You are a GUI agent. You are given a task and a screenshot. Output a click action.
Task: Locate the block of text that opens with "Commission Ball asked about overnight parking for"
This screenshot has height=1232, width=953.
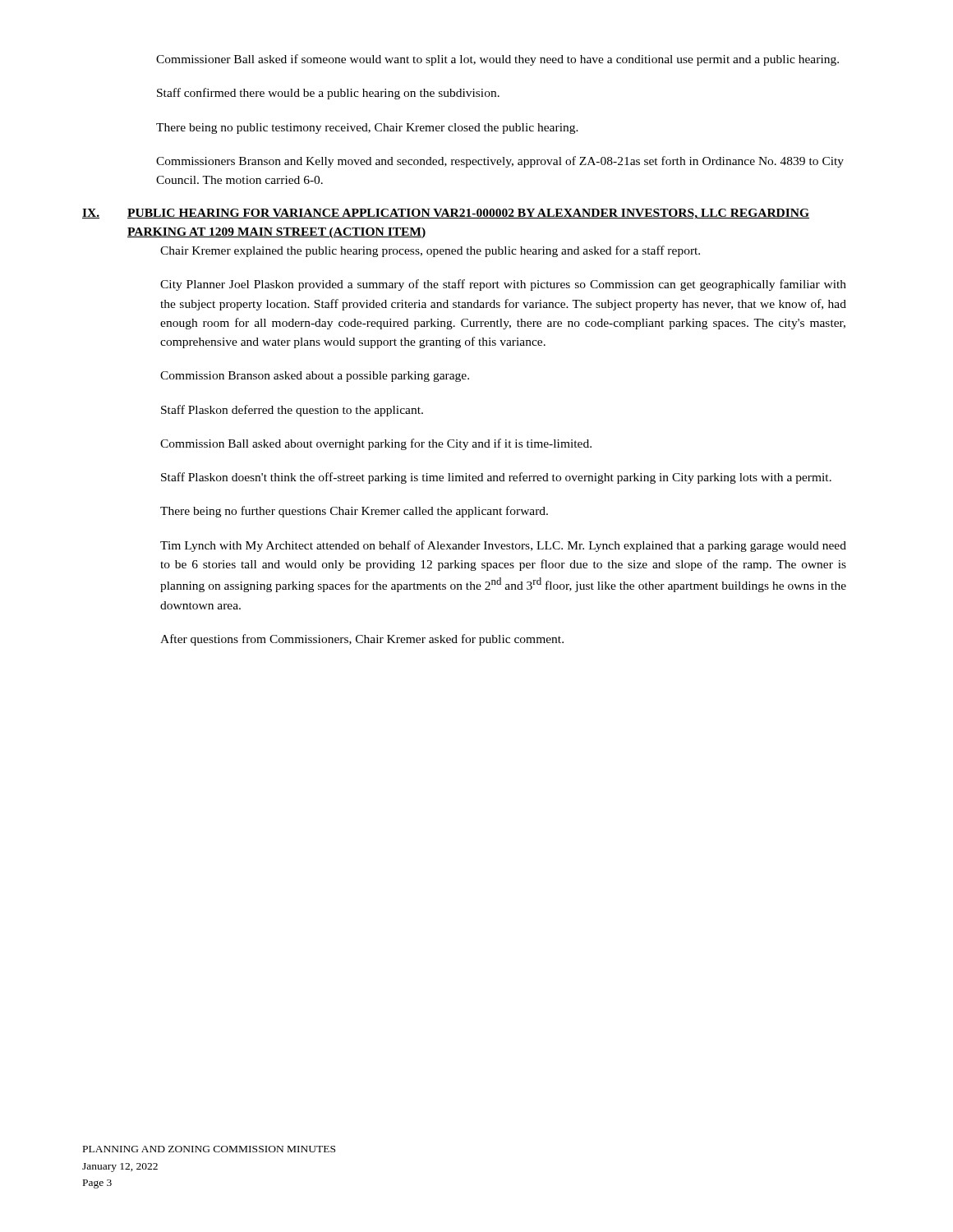(x=376, y=443)
